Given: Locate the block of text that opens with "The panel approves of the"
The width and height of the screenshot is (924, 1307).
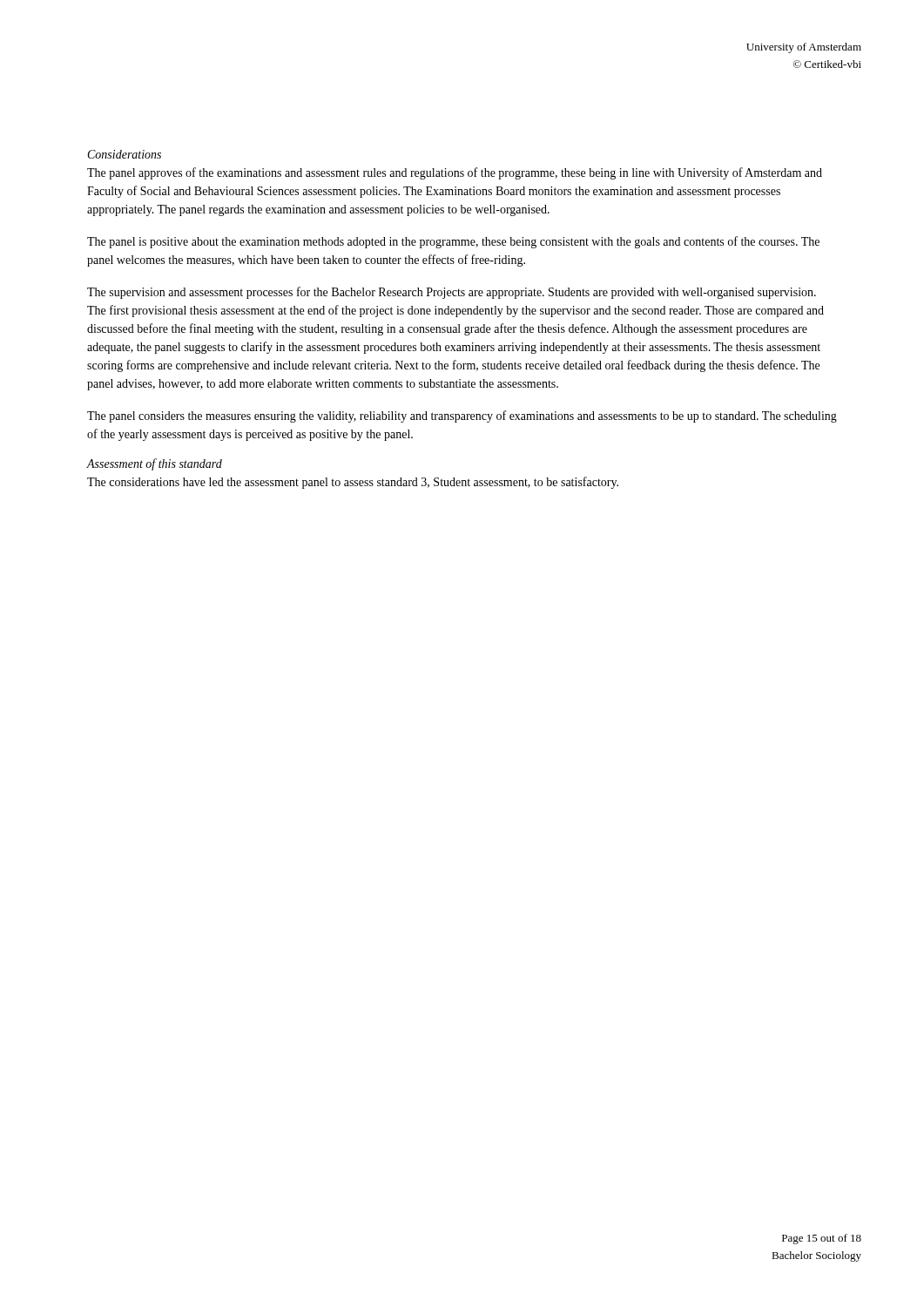Looking at the screenshot, I should (x=455, y=191).
